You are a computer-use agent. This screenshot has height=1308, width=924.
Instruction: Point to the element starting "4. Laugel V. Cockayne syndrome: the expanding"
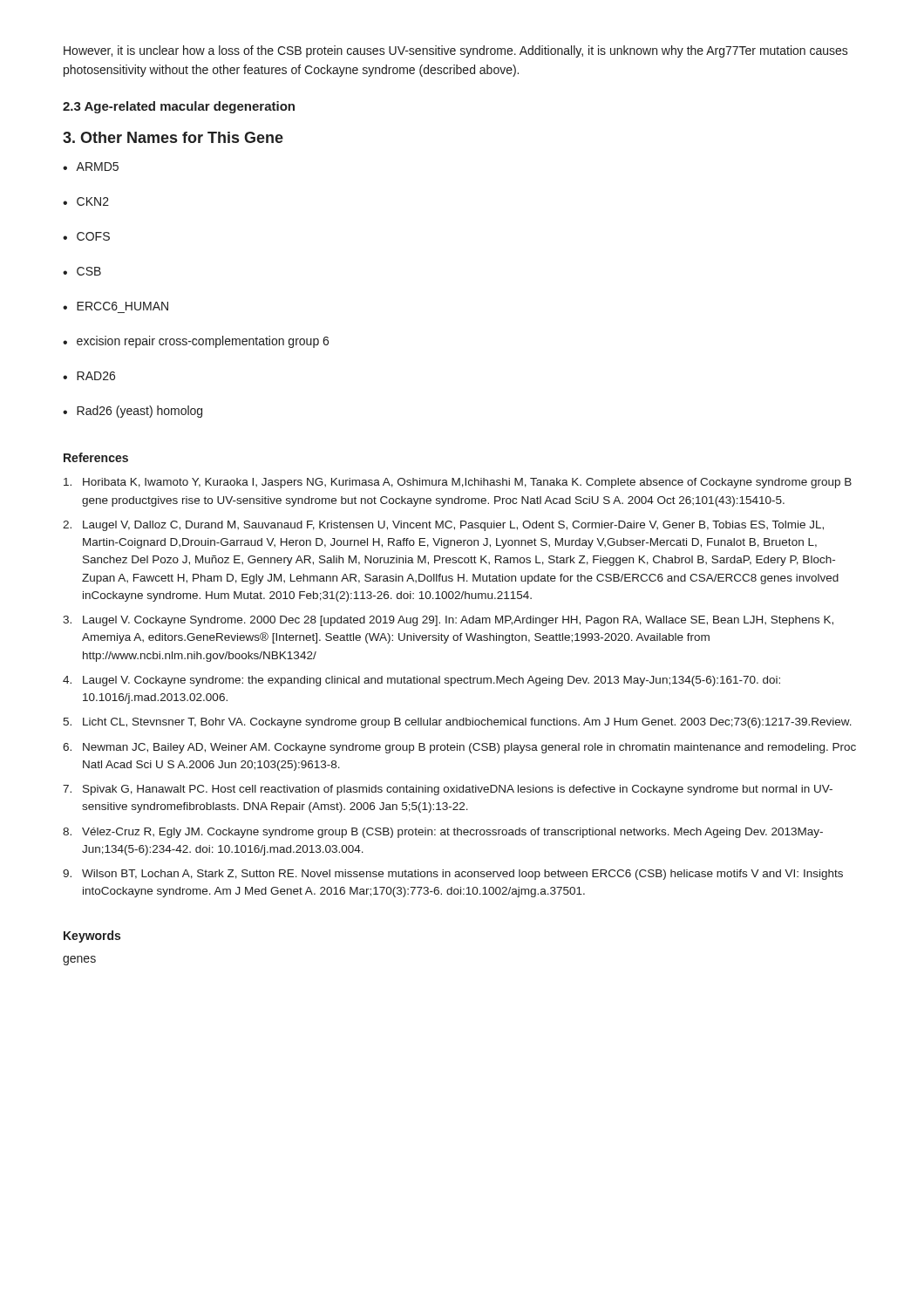point(462,689)
